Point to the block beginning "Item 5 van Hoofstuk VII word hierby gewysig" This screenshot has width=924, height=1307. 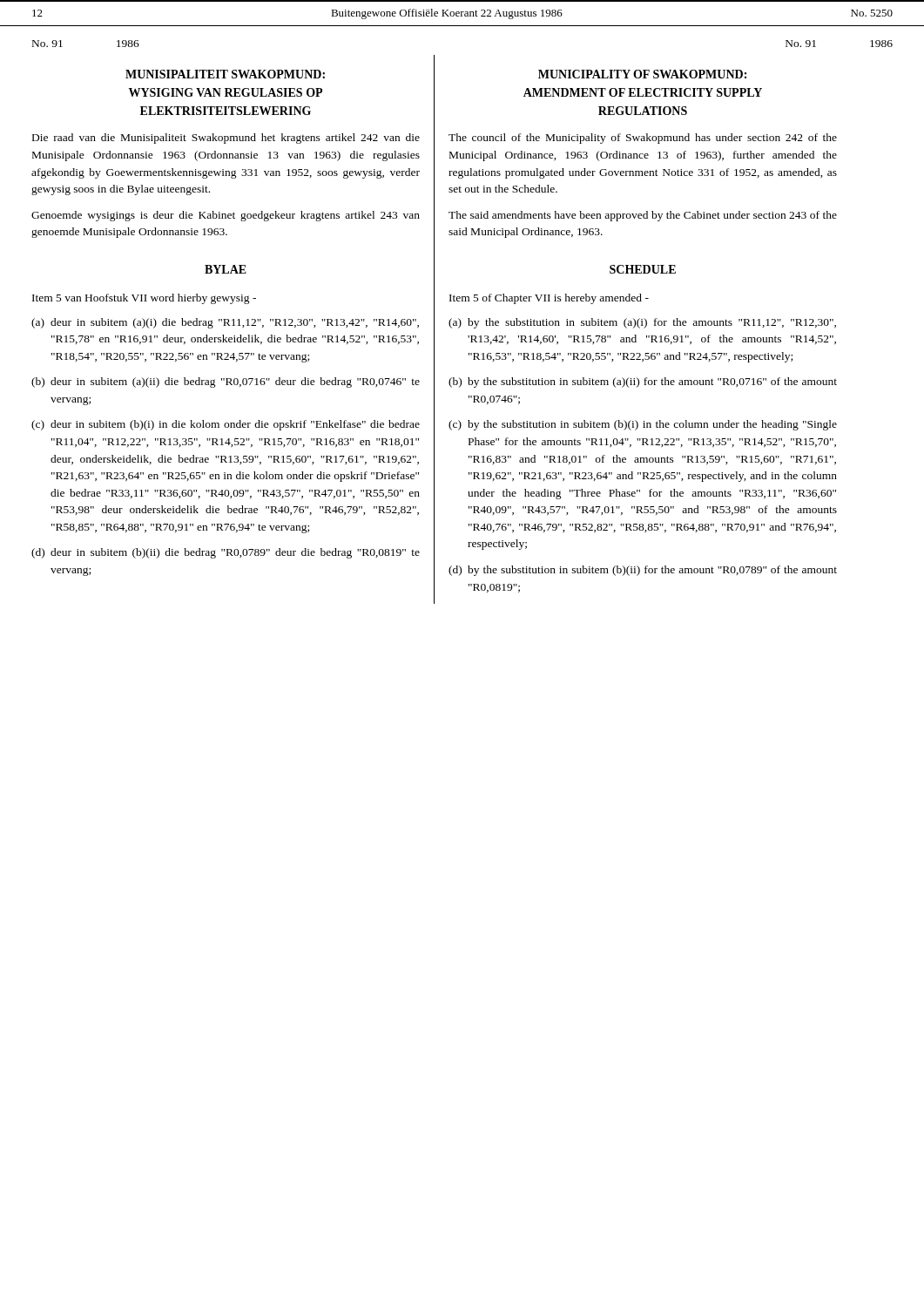point(144,298)
